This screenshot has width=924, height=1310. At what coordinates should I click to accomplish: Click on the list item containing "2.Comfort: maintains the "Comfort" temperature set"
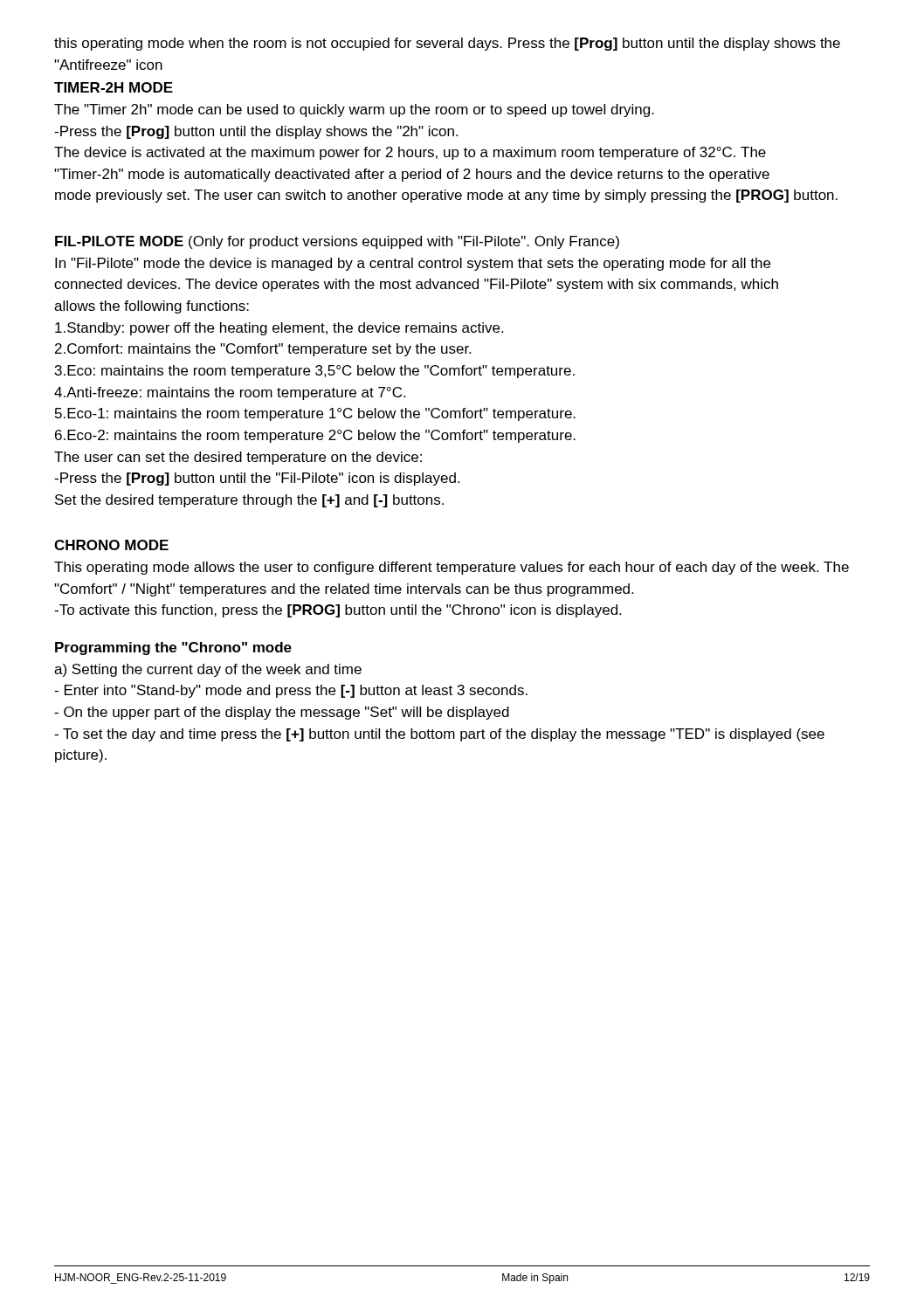[x=263, y=349]
